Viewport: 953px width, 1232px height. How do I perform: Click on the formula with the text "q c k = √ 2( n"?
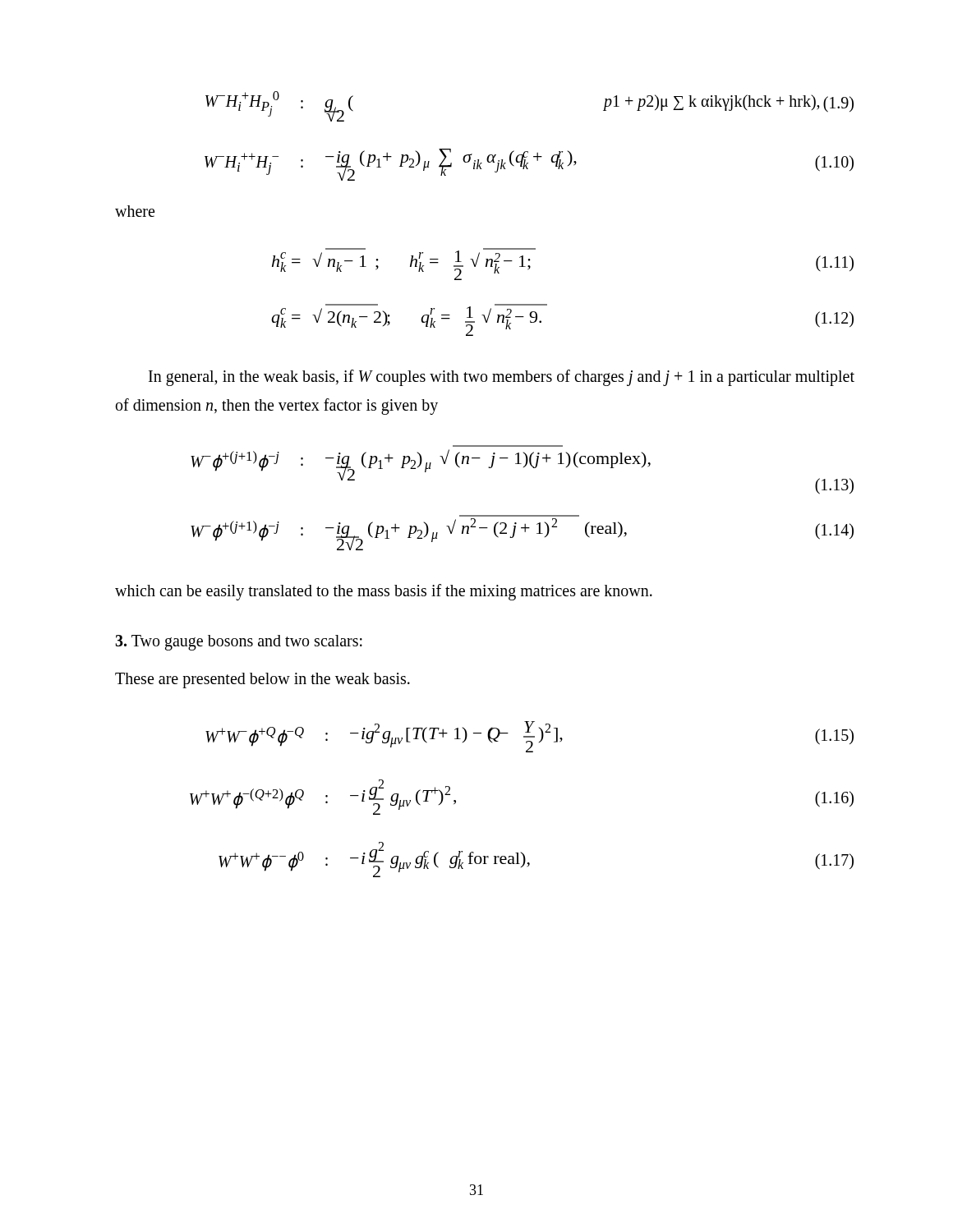pyautogui.click(x=428, y=320)
